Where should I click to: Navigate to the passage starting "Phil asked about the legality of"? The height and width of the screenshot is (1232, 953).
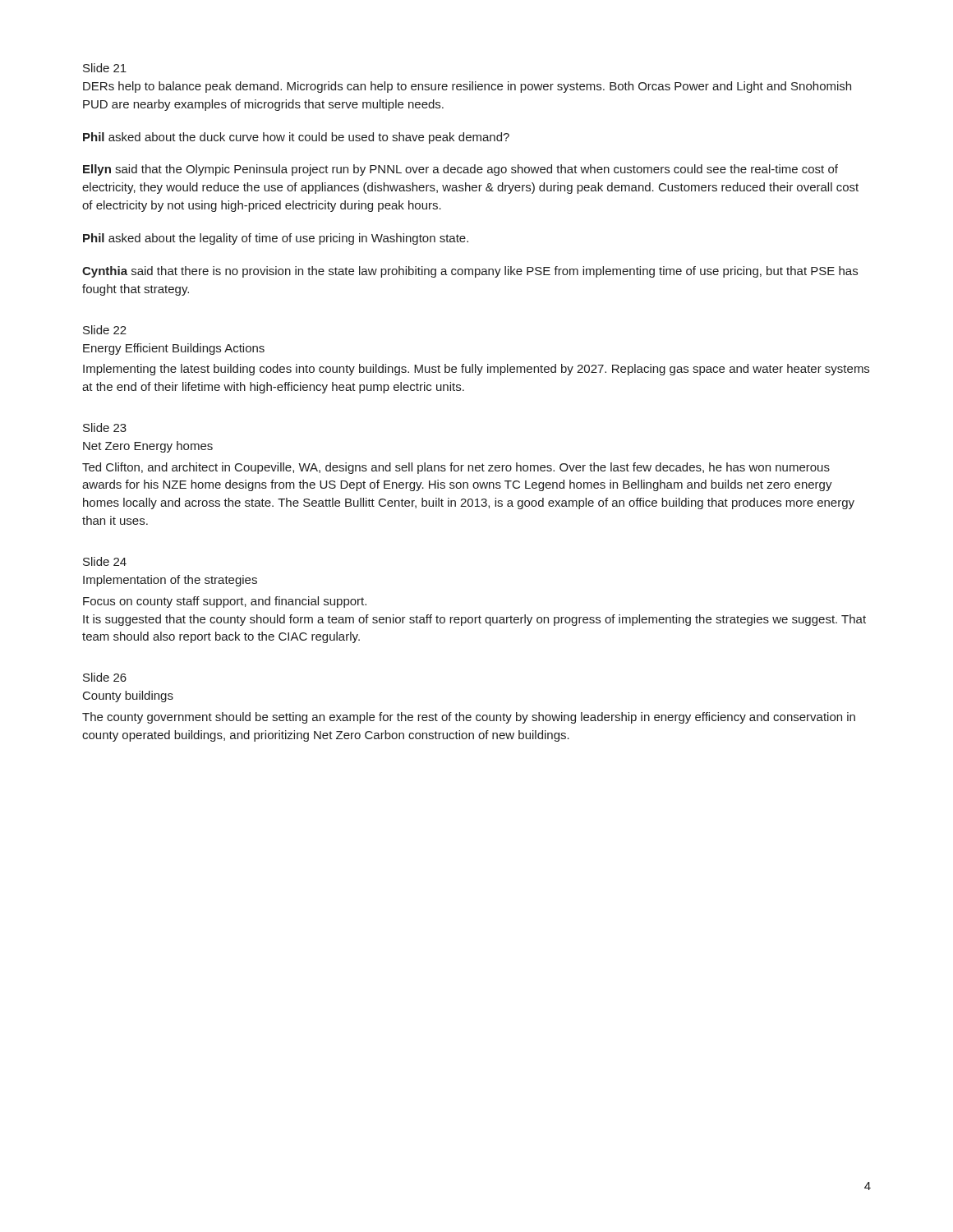[476, 238]
